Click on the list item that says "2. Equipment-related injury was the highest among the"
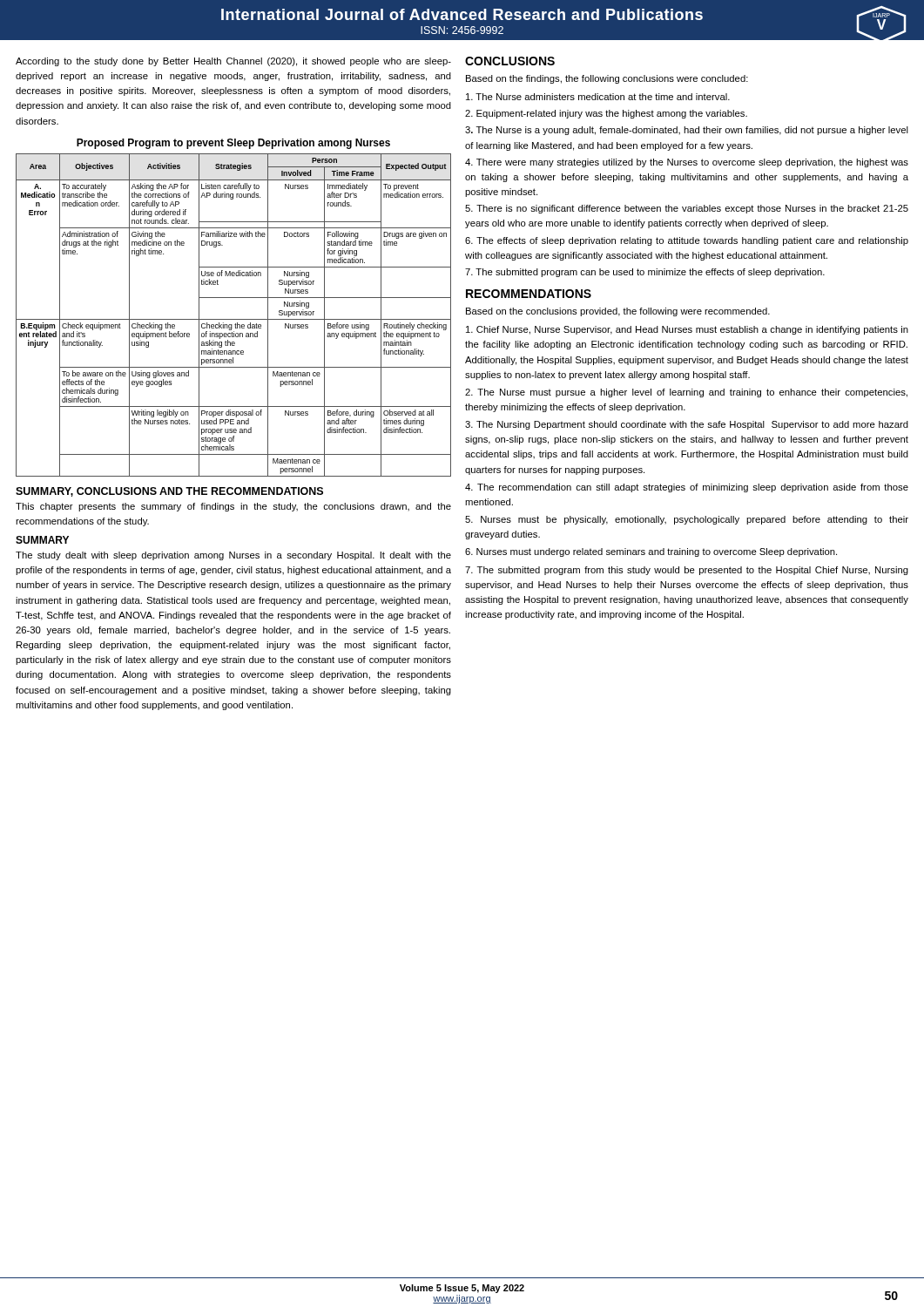Image resolution: width=924 pixels, height=1307 pixels. [606, 114]
